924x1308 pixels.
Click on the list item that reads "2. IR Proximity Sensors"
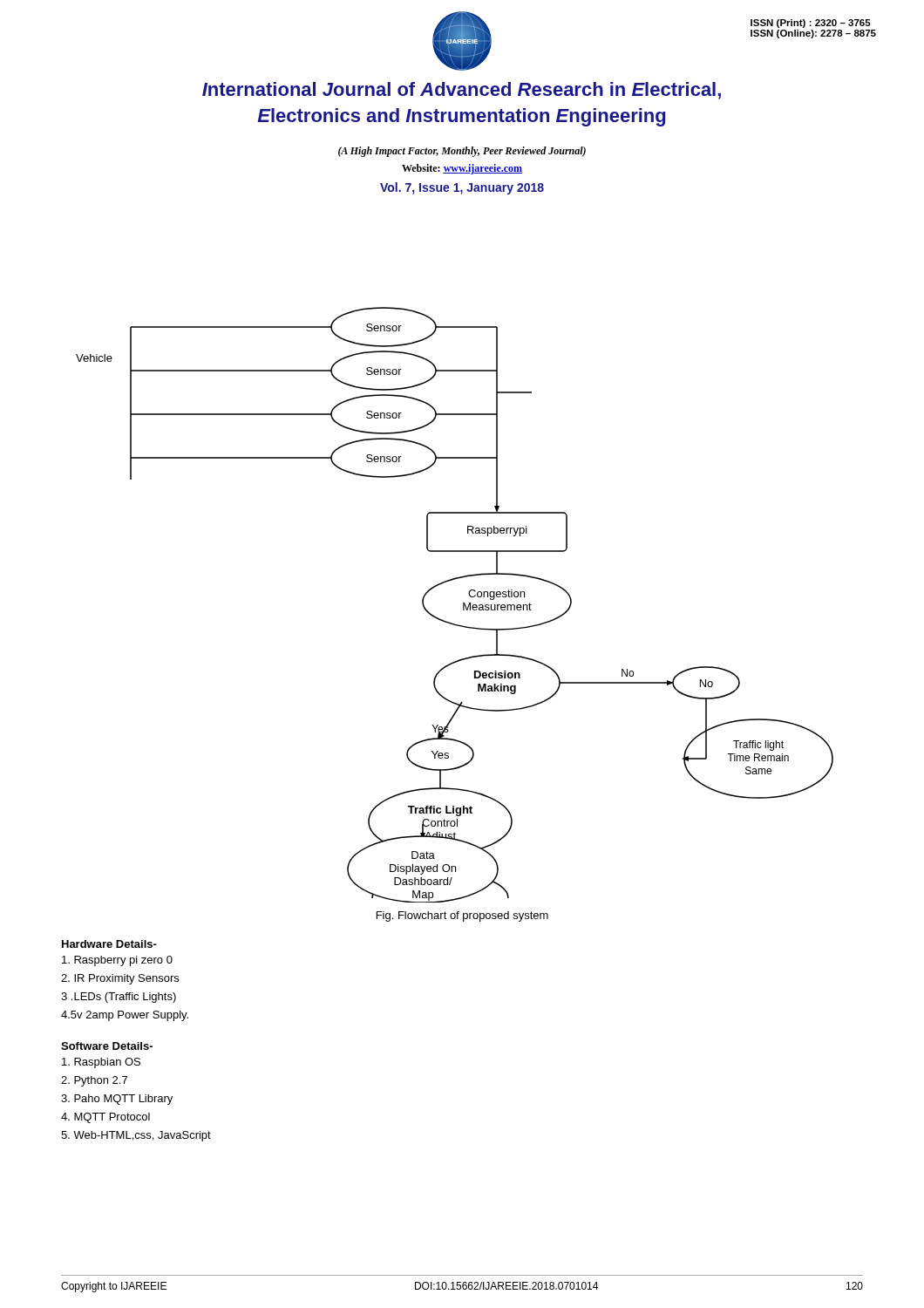pyautogui.click(x=120, y=978)
